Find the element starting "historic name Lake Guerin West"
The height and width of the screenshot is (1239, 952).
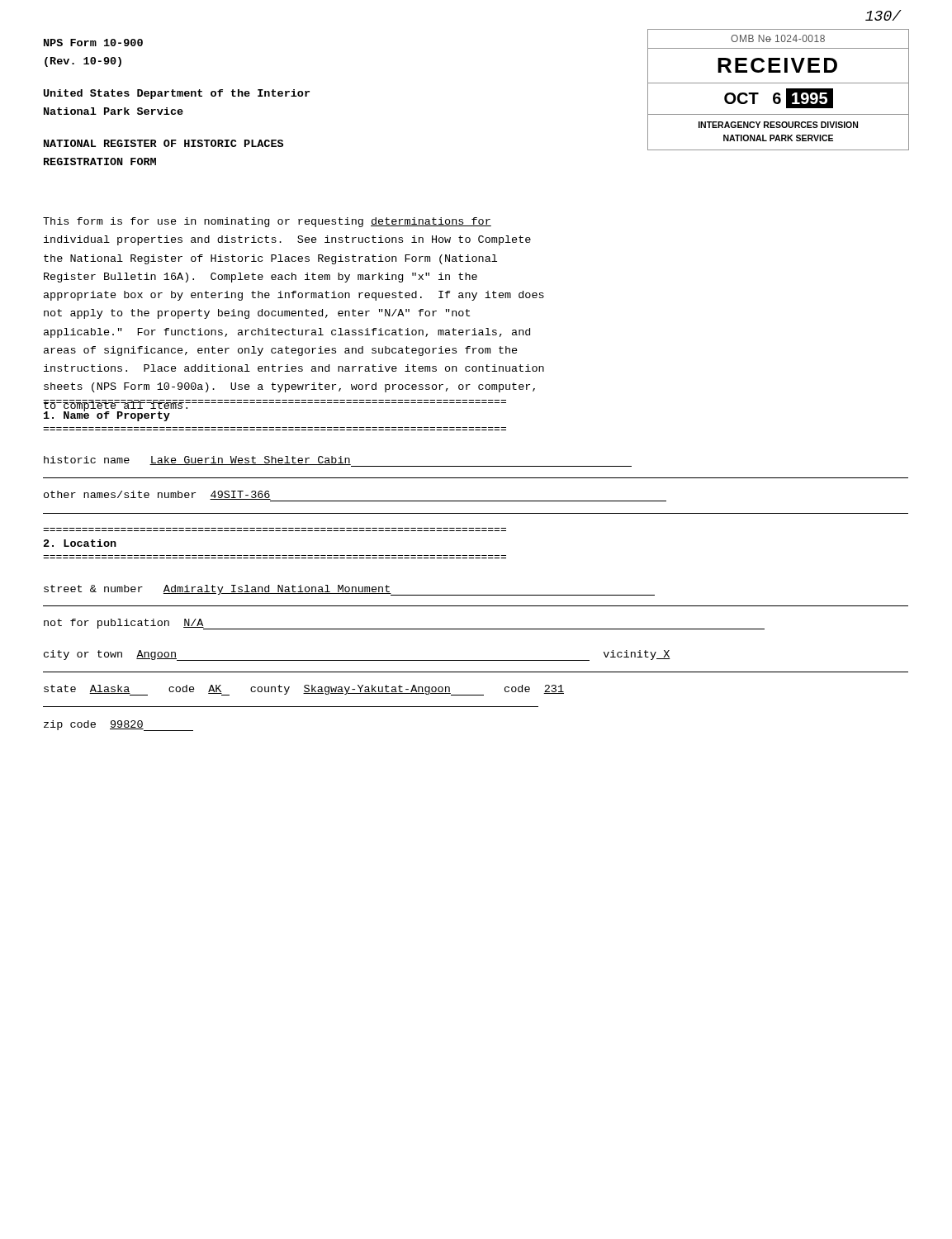click(x=337, y=461)
